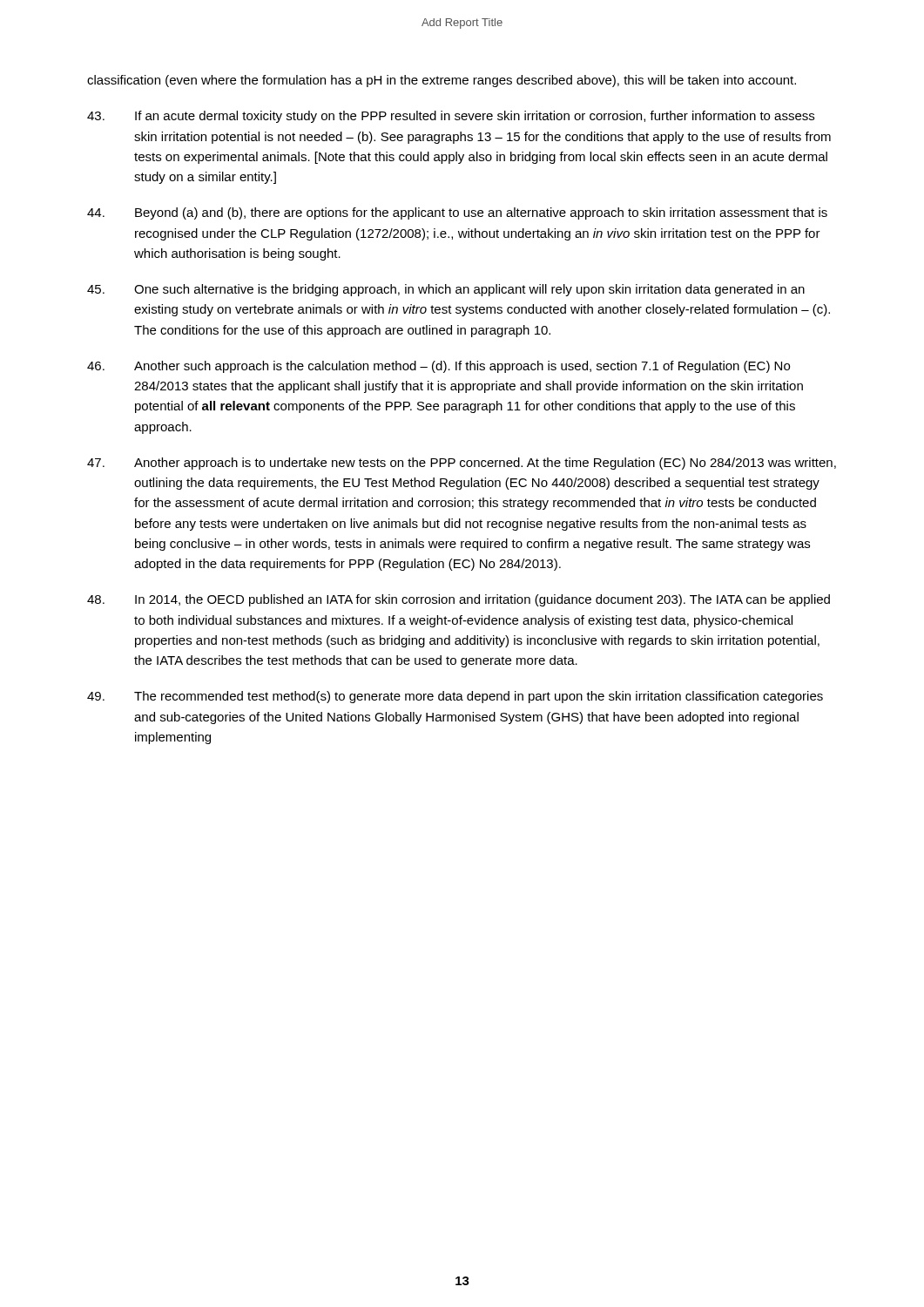
Task: Find the text block starting "45. One such alternative"
Action: pos(462,309)
